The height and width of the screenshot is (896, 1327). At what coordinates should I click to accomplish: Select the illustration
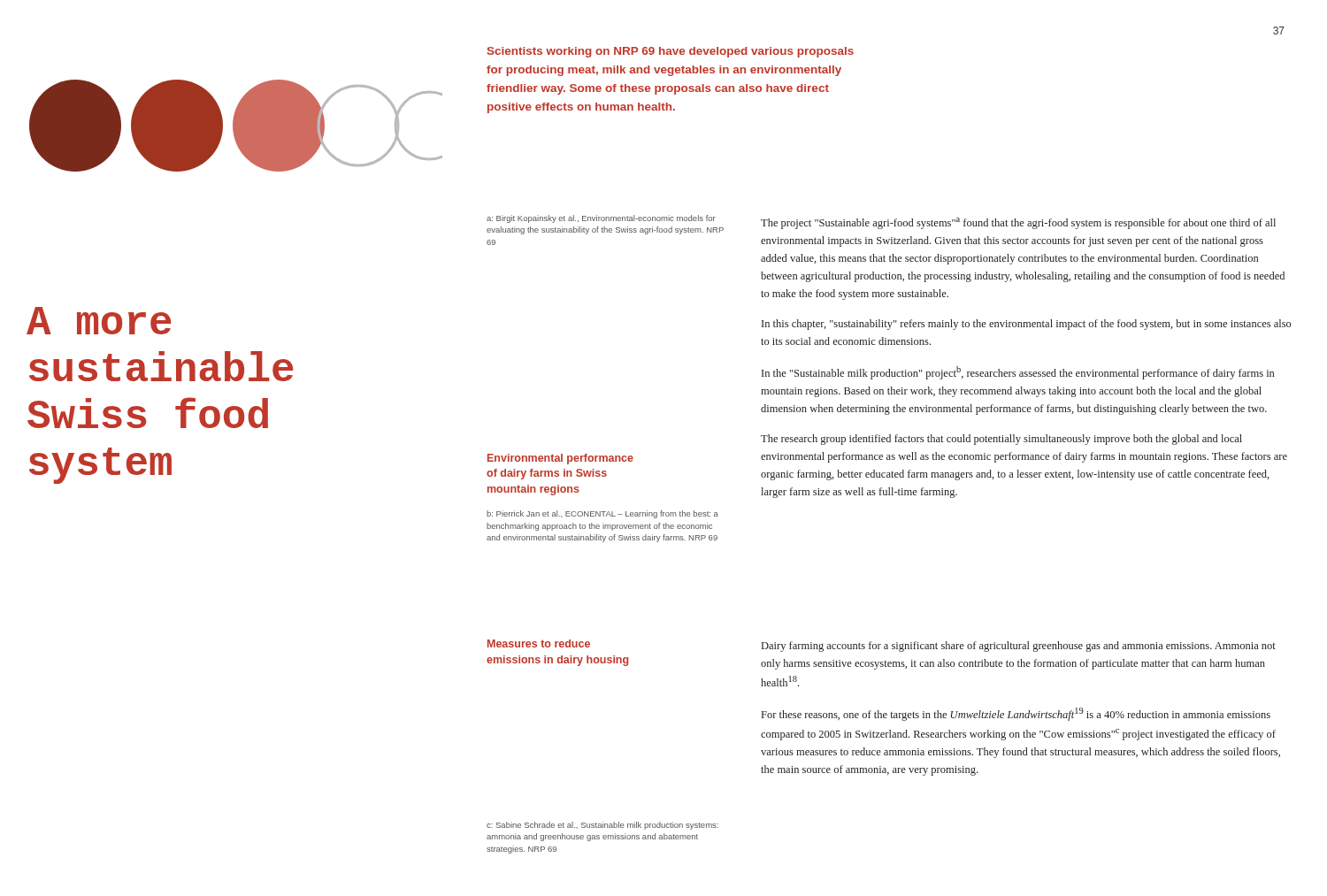[234, 126]
